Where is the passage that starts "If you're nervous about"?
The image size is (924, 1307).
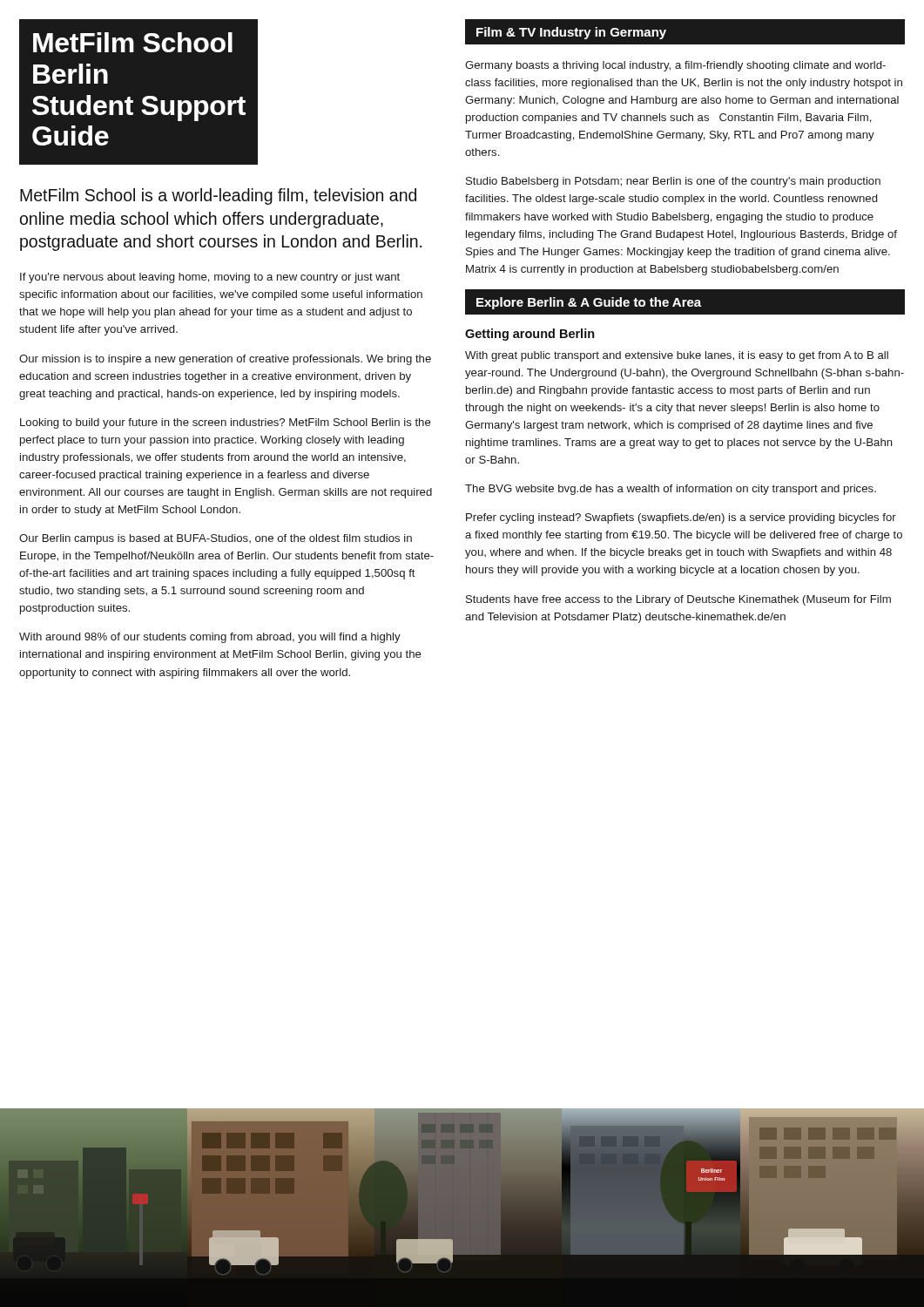coord(221,303)
